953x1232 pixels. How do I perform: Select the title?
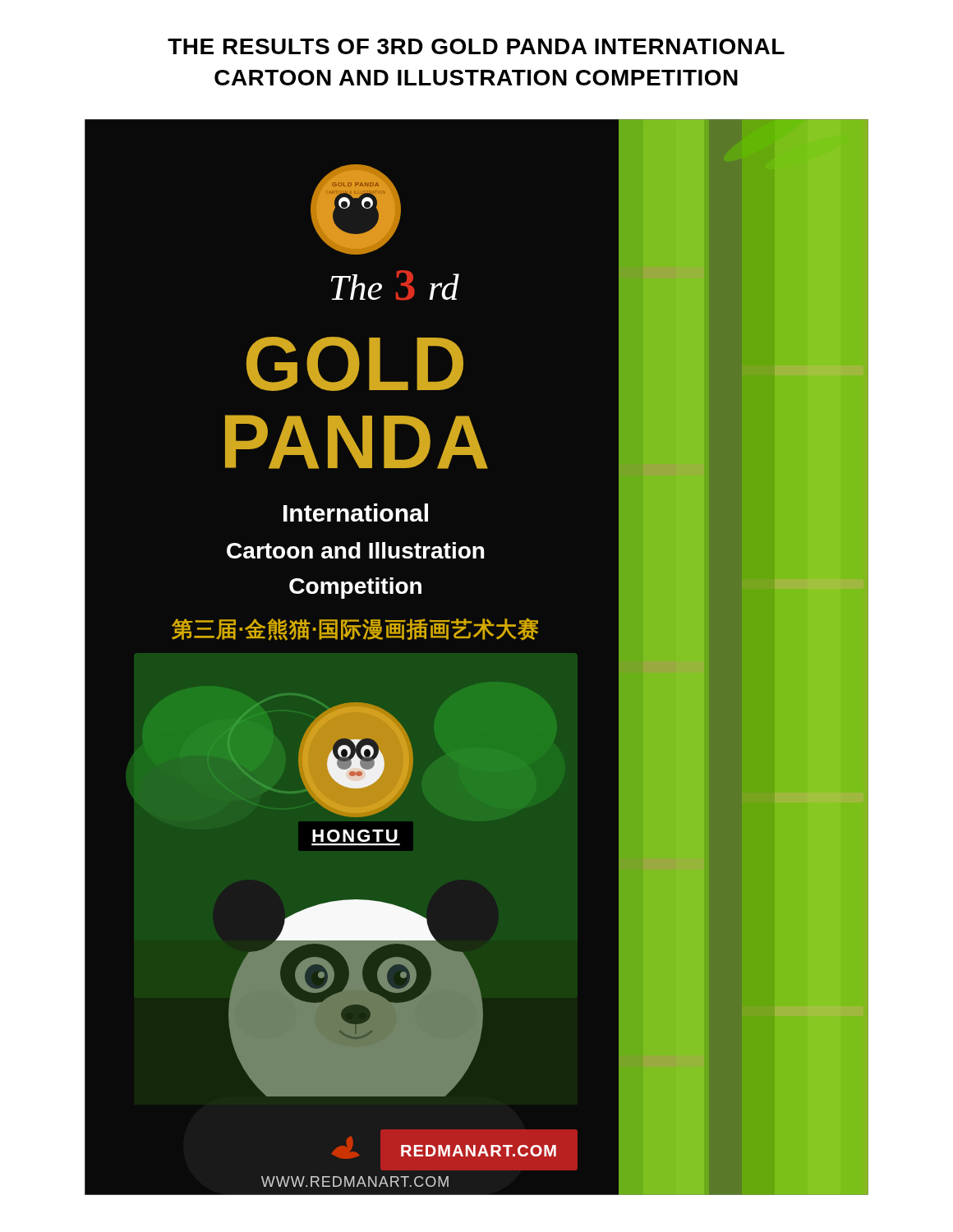476,62
